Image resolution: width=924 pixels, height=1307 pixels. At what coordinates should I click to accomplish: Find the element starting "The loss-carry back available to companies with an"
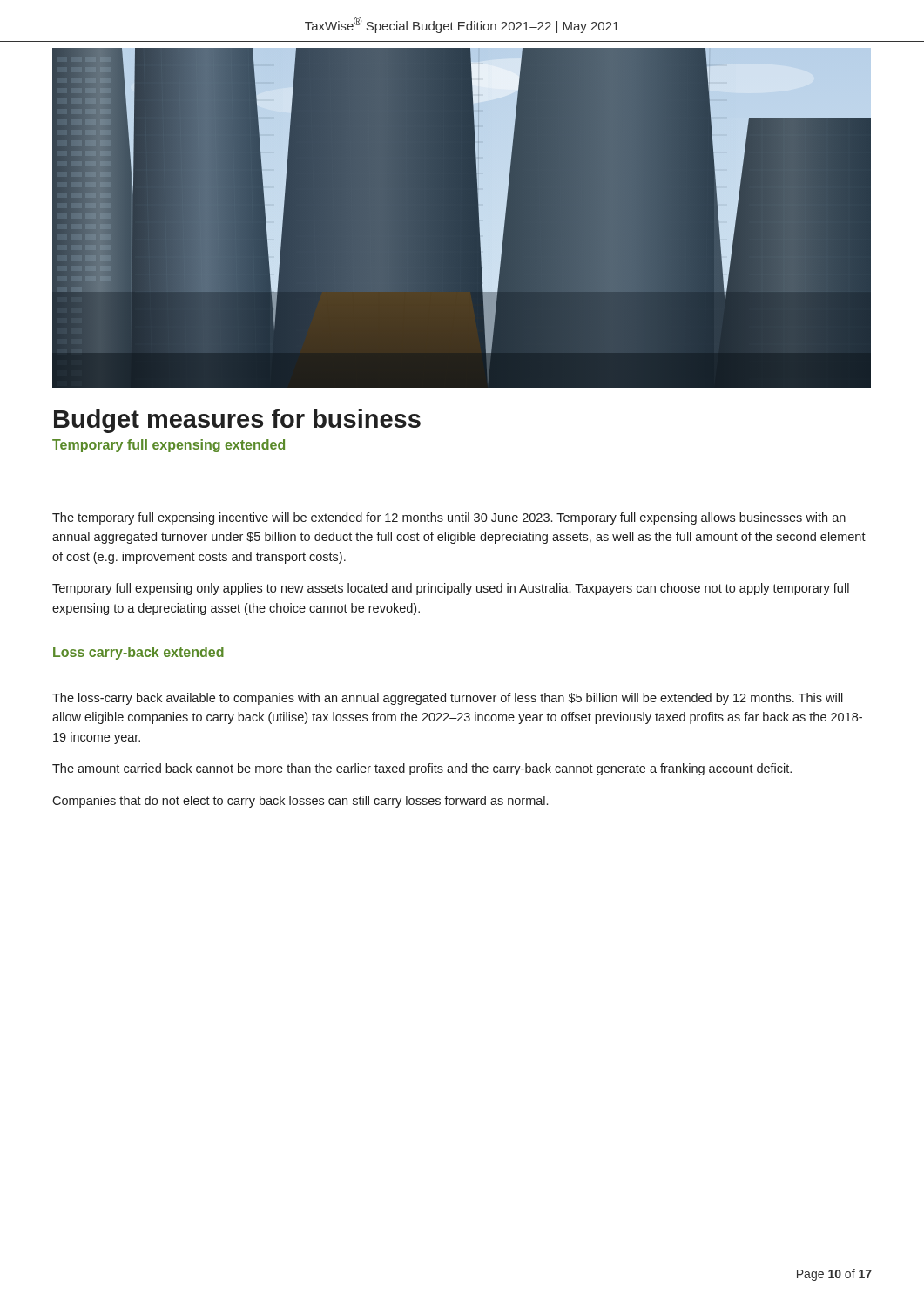[x=448, y=699]
